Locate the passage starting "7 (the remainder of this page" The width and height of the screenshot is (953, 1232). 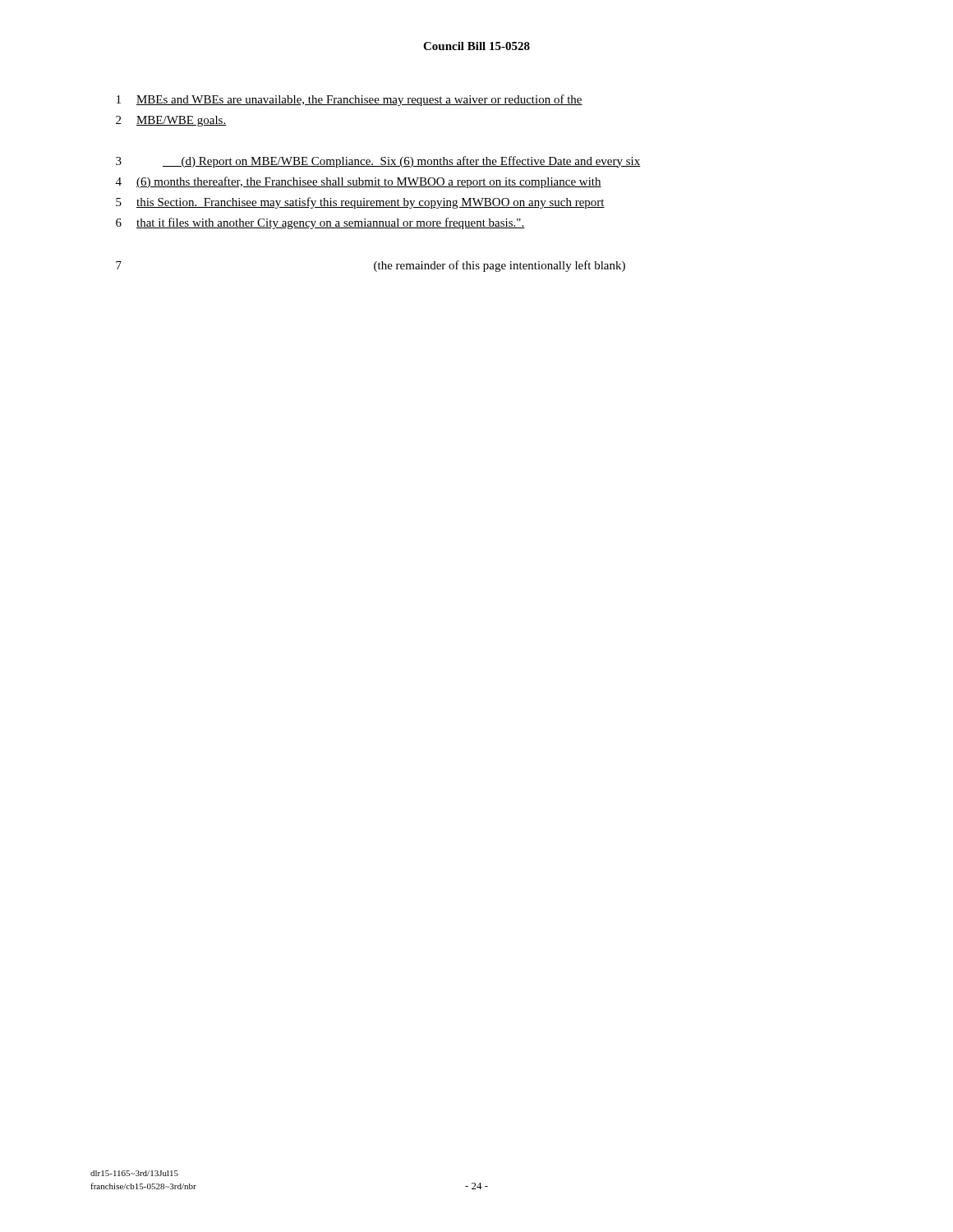[476, 265]
